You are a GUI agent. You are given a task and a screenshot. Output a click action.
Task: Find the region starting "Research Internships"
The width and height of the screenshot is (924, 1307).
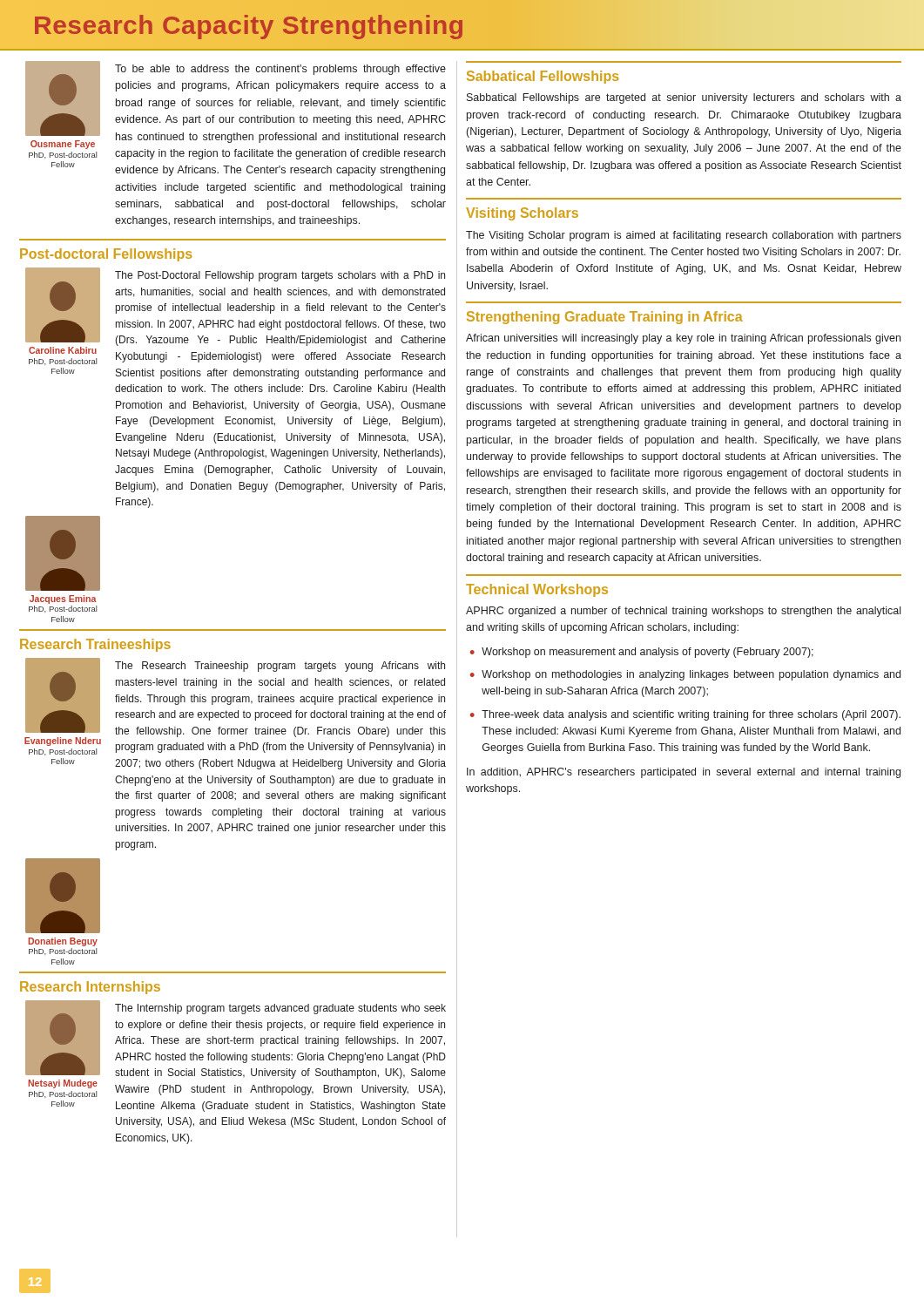click(90, 987)
